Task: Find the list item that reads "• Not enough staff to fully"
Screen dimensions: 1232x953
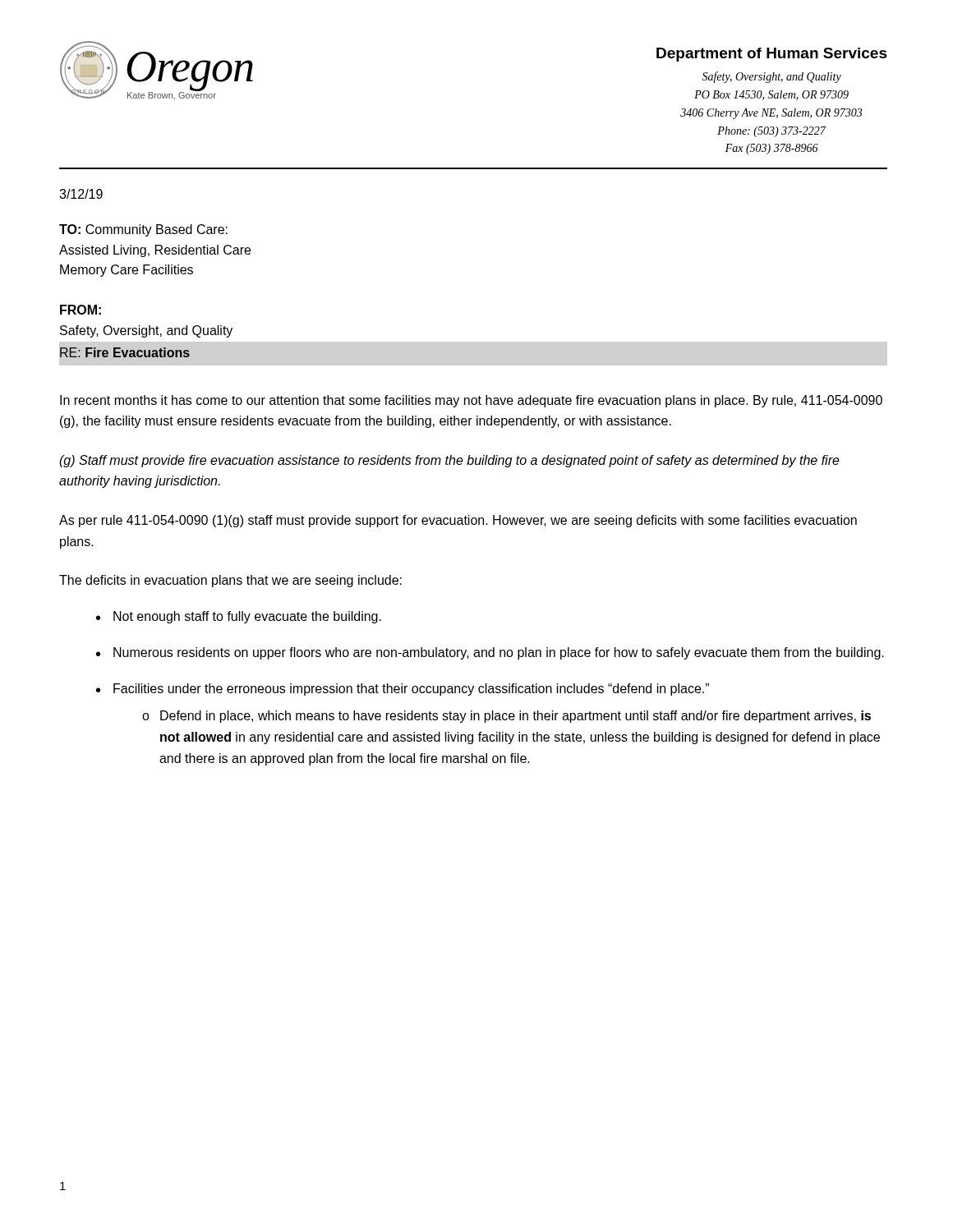Action: point(239,617)
